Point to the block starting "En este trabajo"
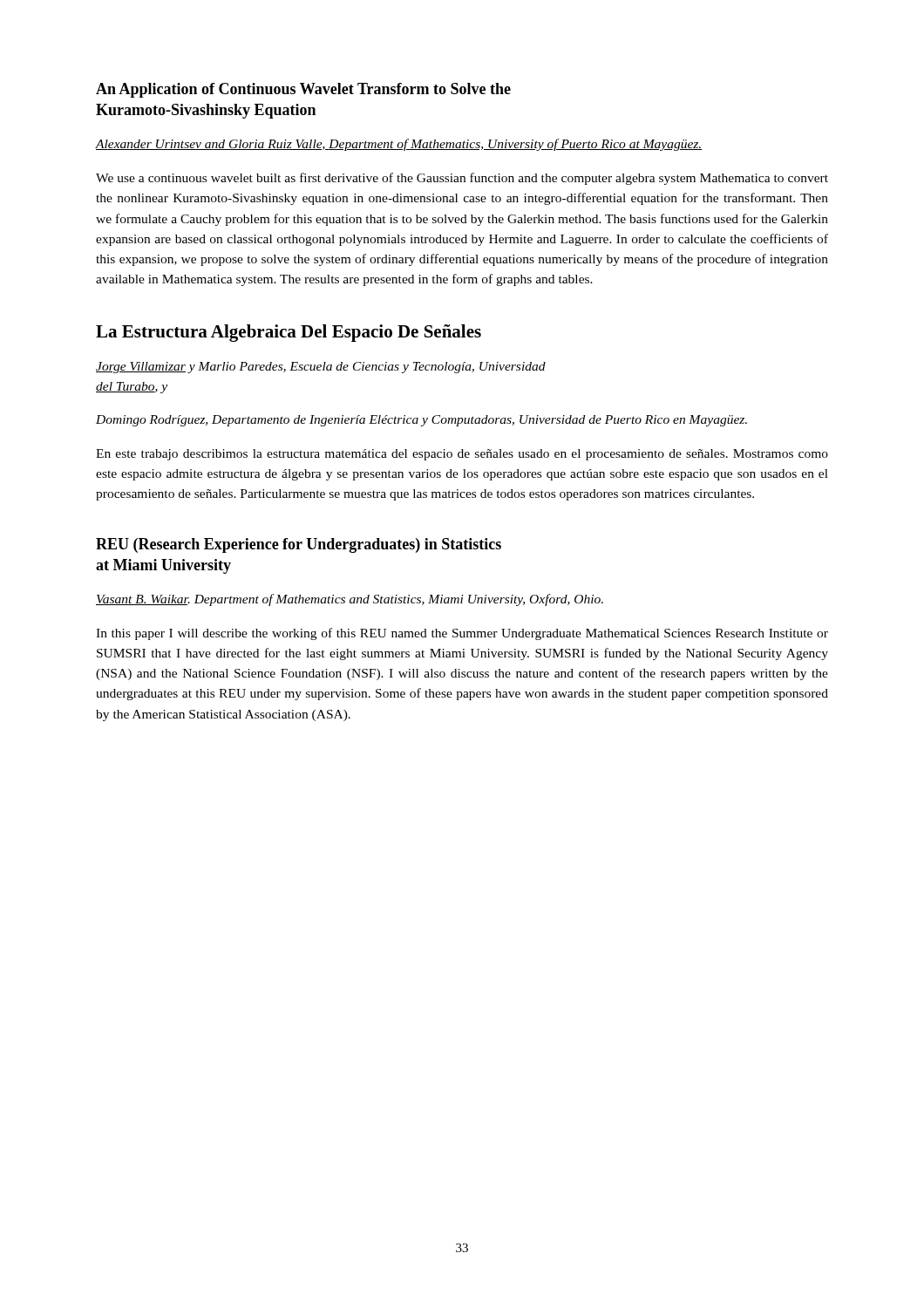The width and height of the screenshot is (924, 1308). point(462,473)
